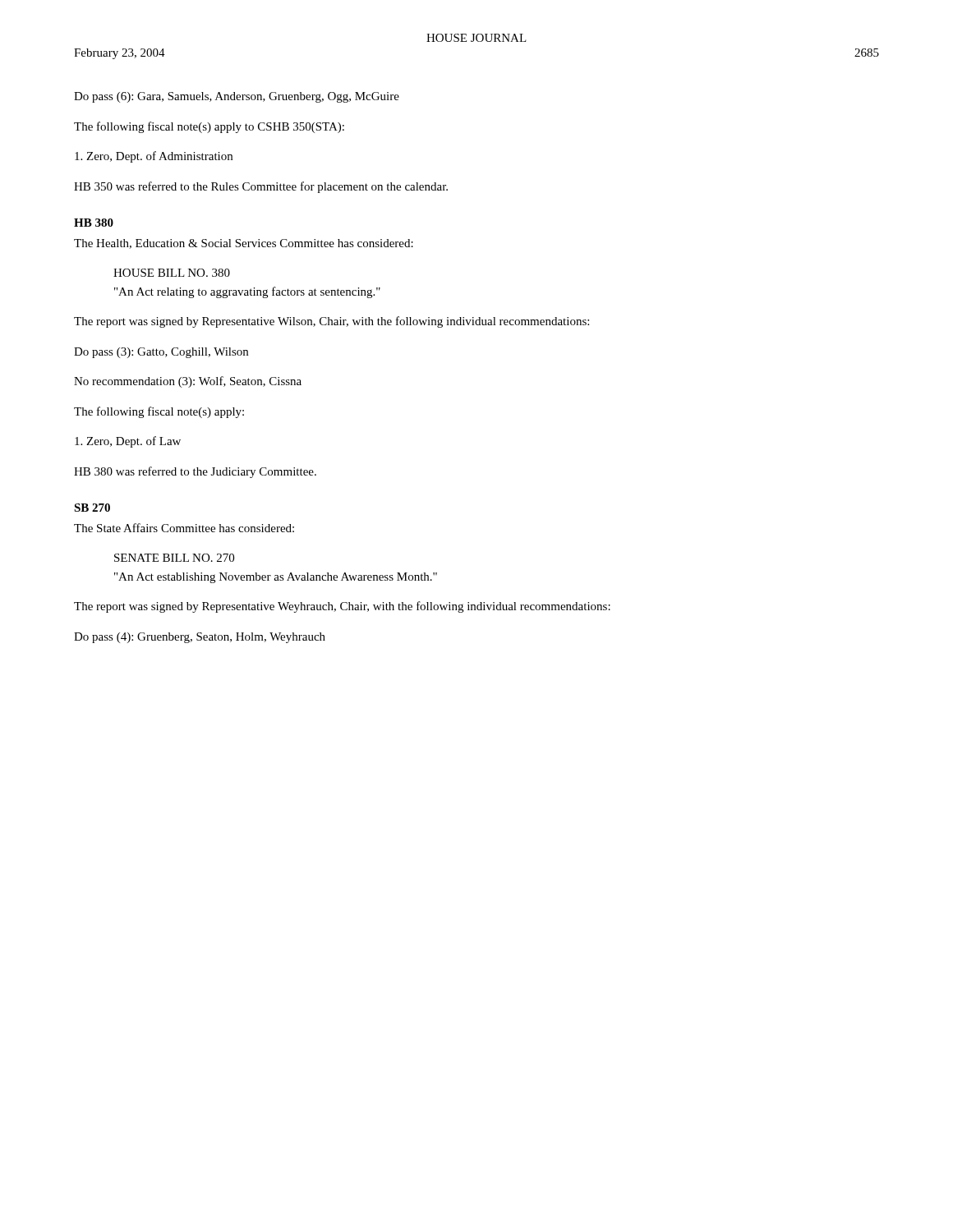Point to the text starting "The Health, Education & Social"
The height and width of the screenshot is (1232, 953).
point(244,243)
